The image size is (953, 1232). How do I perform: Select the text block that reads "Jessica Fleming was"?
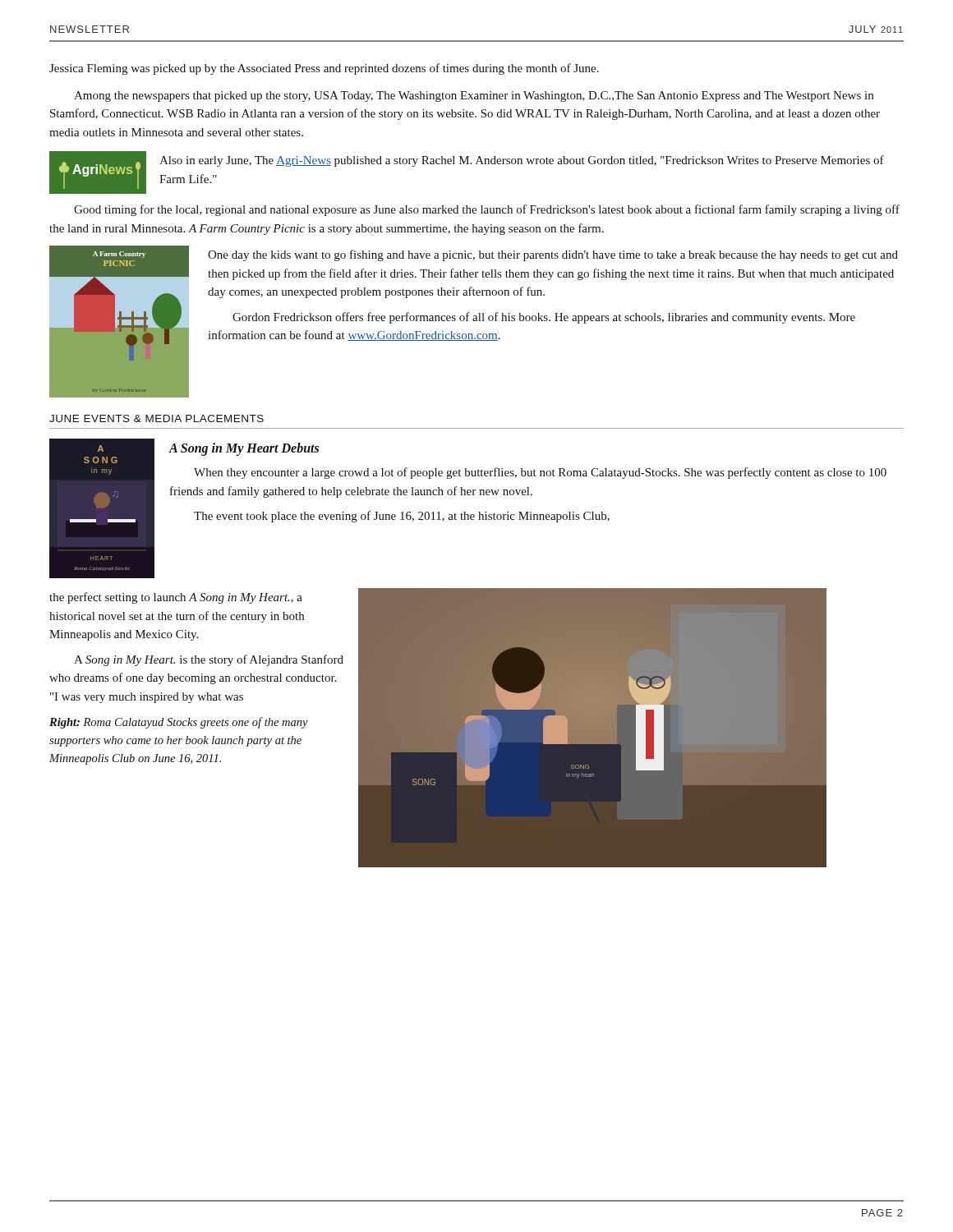324,68
